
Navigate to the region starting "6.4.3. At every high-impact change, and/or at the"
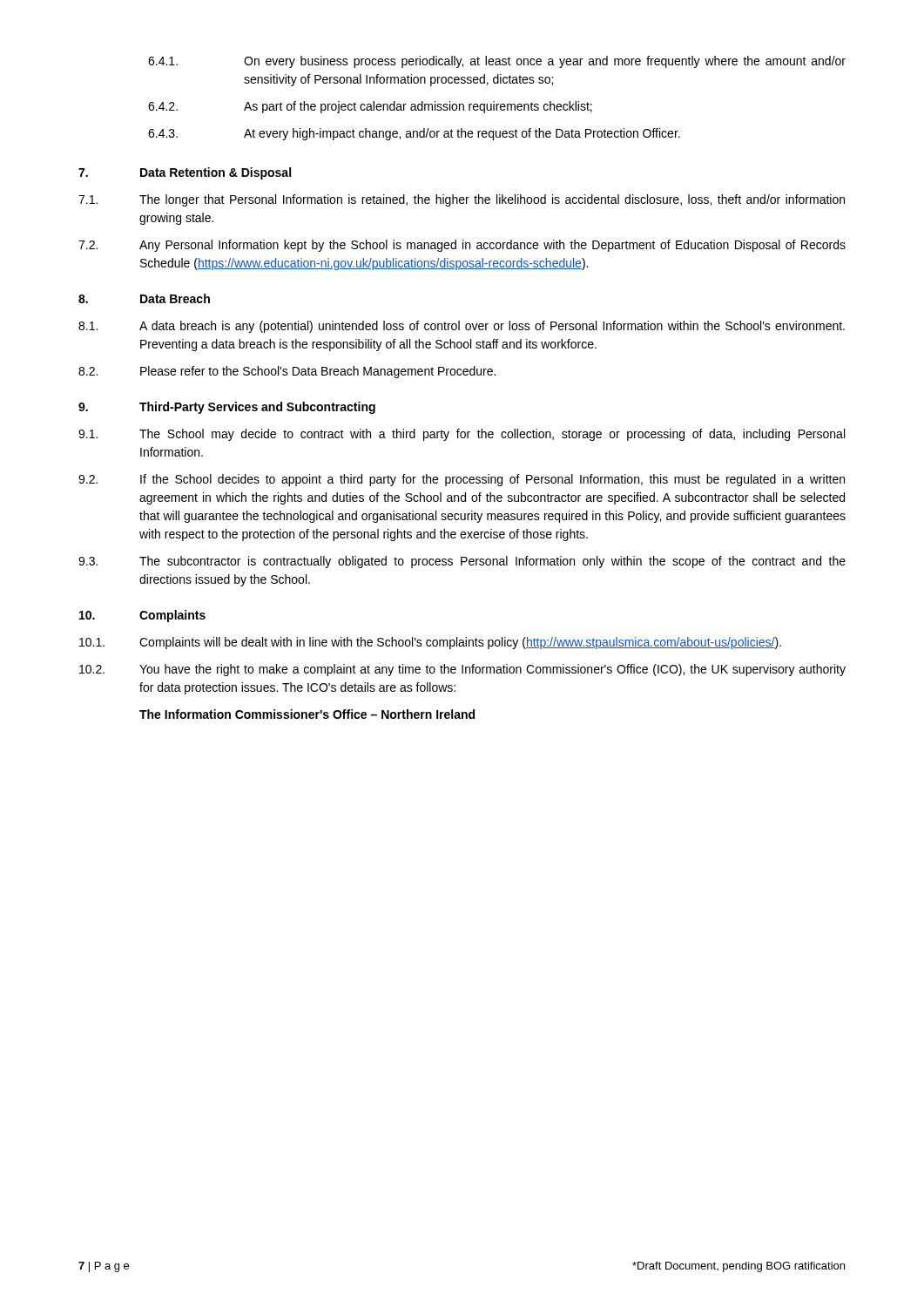(x=462, y=134)
